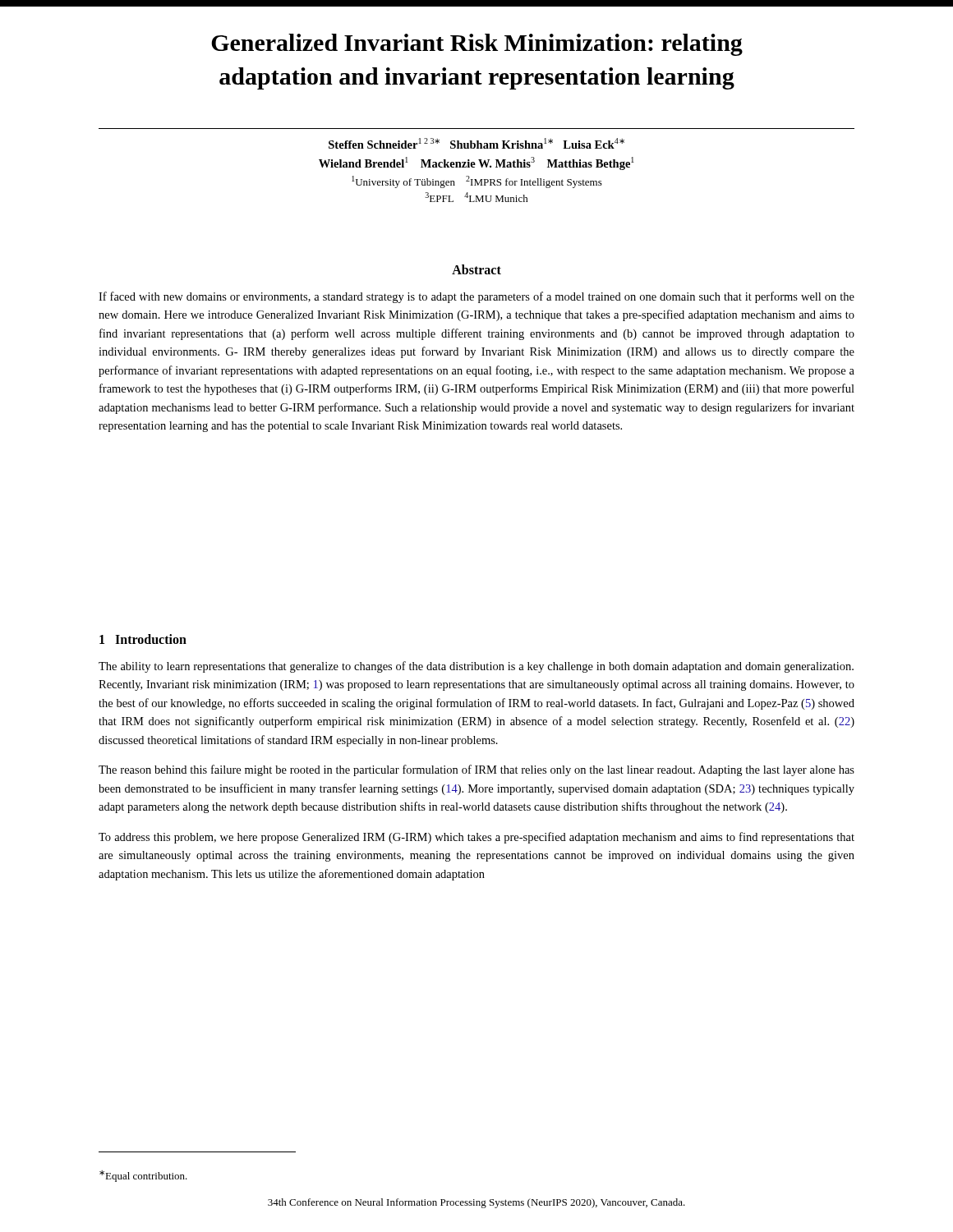Image resolution: width=953 pixels, height=1232 pixels.
Task: Click on the text starting "To address this problem, we here propose Generalized"
Action: click(x=476, y=855)
